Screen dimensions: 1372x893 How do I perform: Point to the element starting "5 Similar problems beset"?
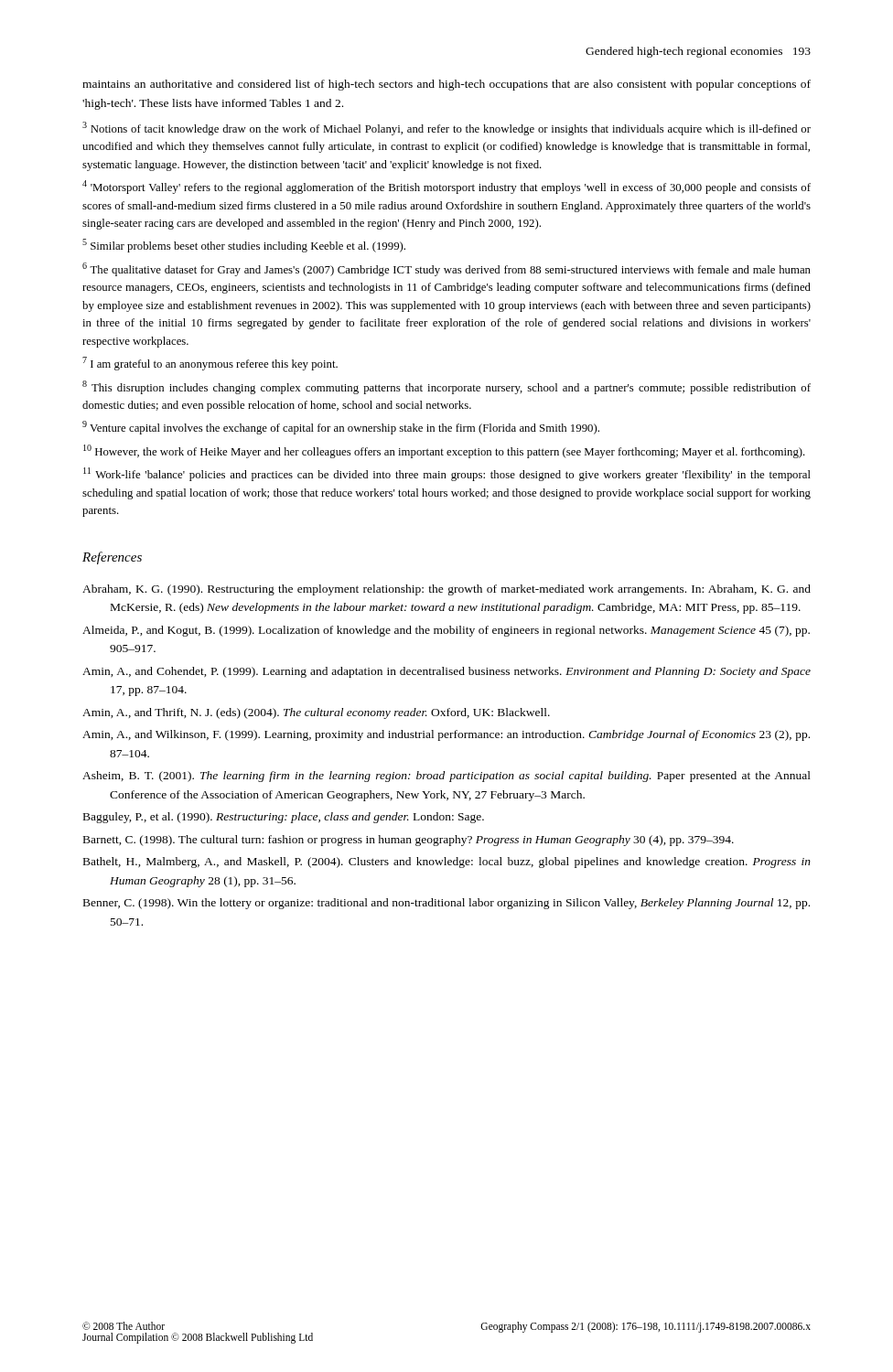[x=244, y=246]
